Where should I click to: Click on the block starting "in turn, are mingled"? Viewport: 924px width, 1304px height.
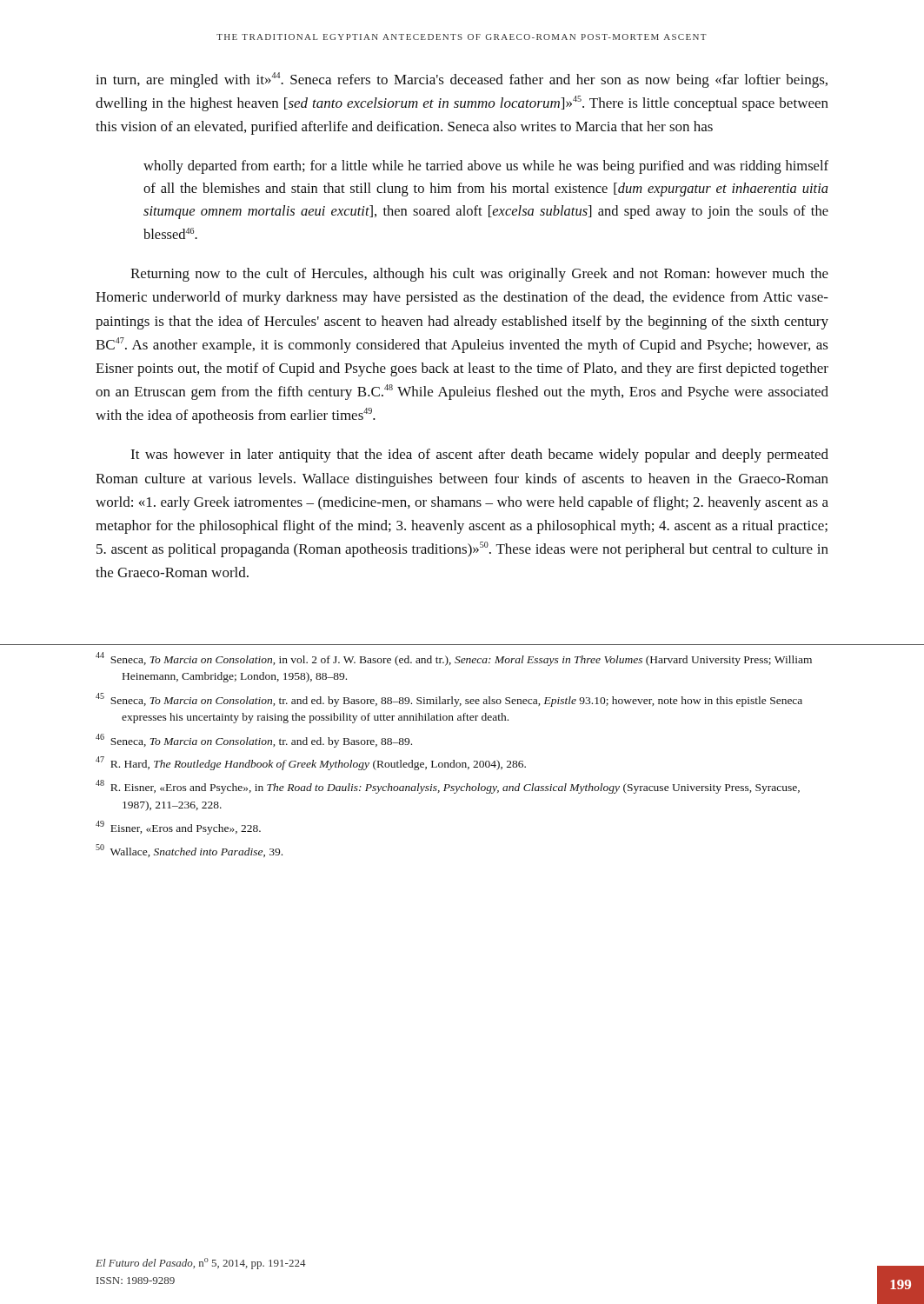462,103
